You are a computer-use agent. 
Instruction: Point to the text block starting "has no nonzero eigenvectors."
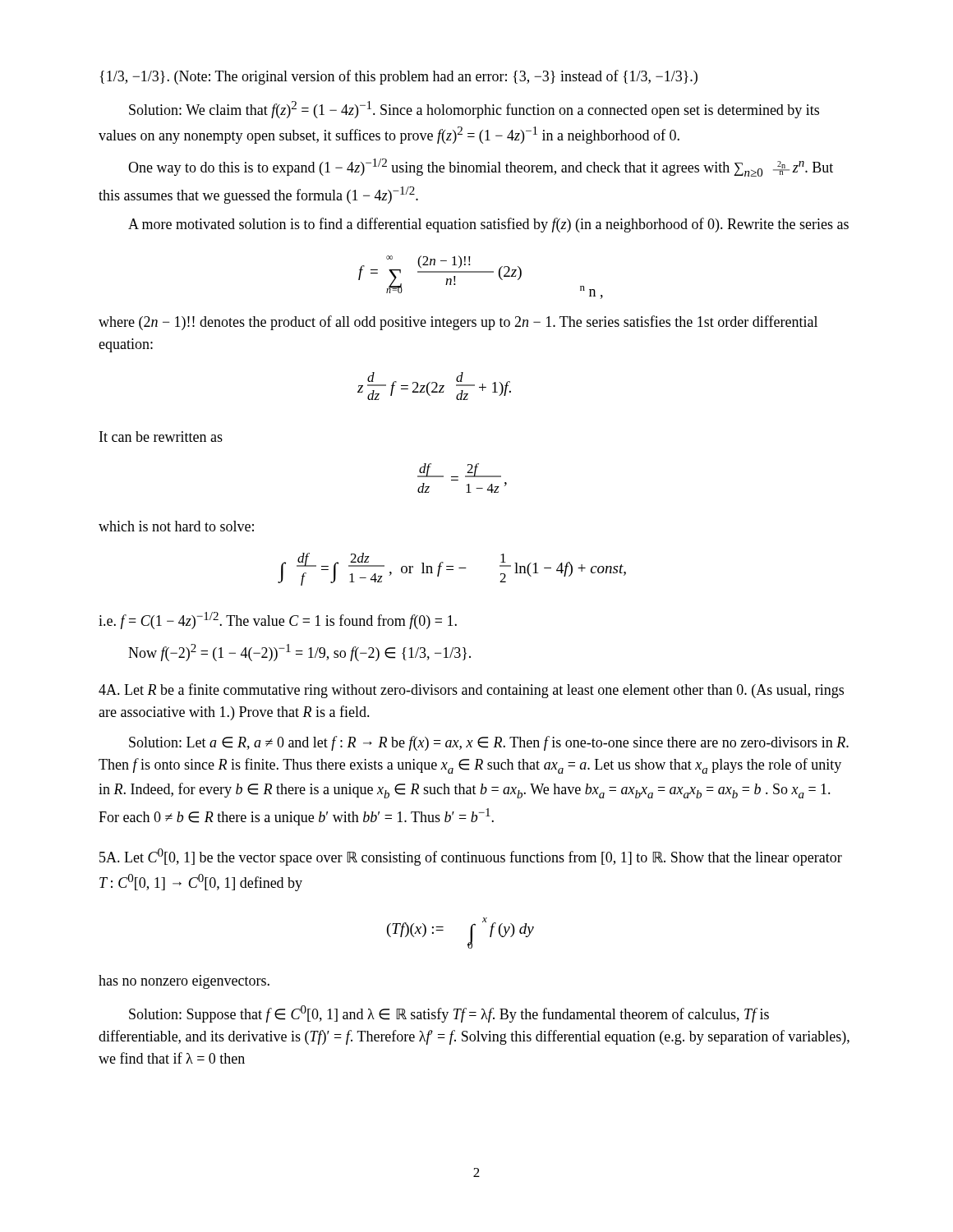point(184,982)
